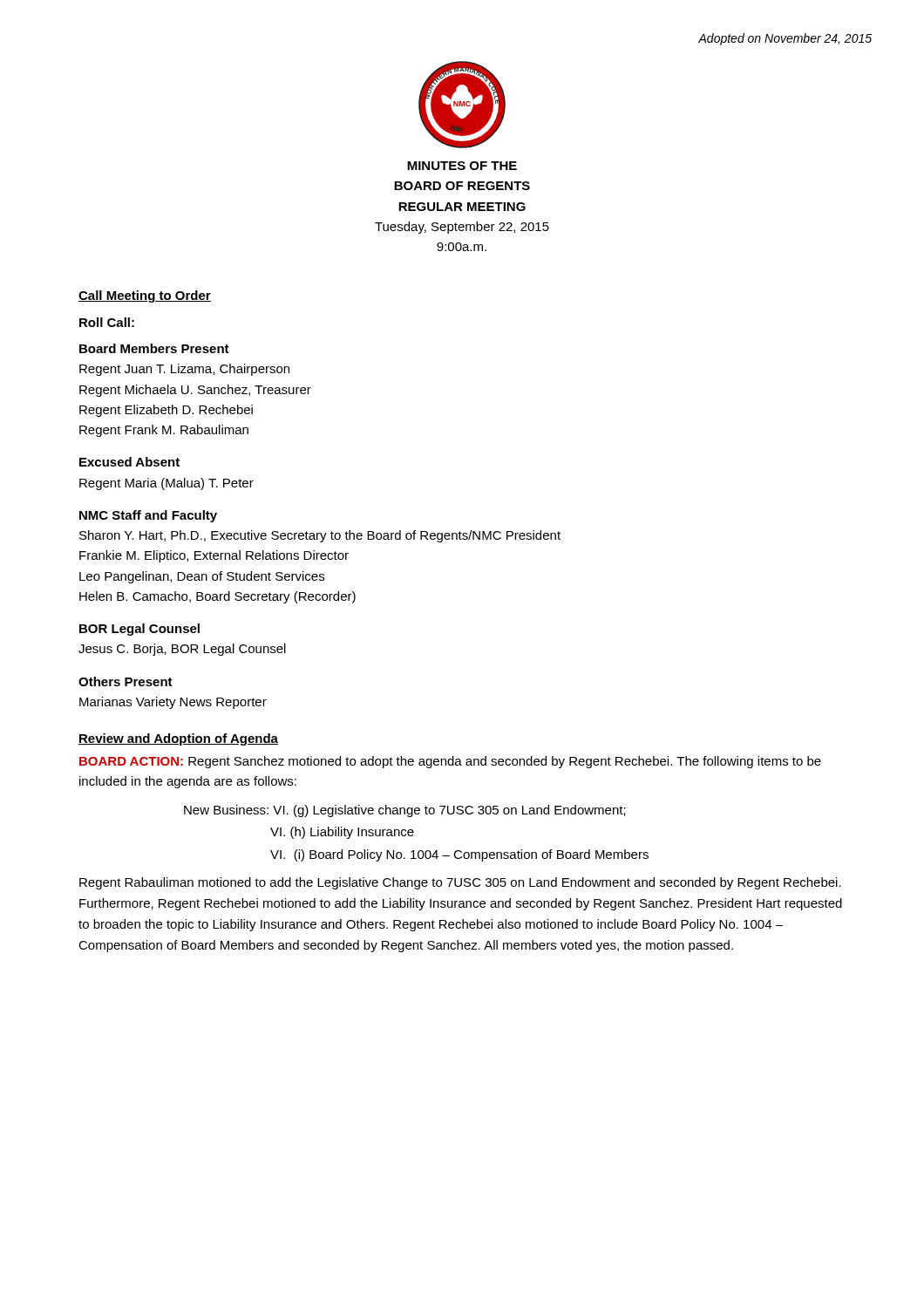
Task: Locate the block of text that opens with "BOR Legal Counsel"
Action: [182, 638]
